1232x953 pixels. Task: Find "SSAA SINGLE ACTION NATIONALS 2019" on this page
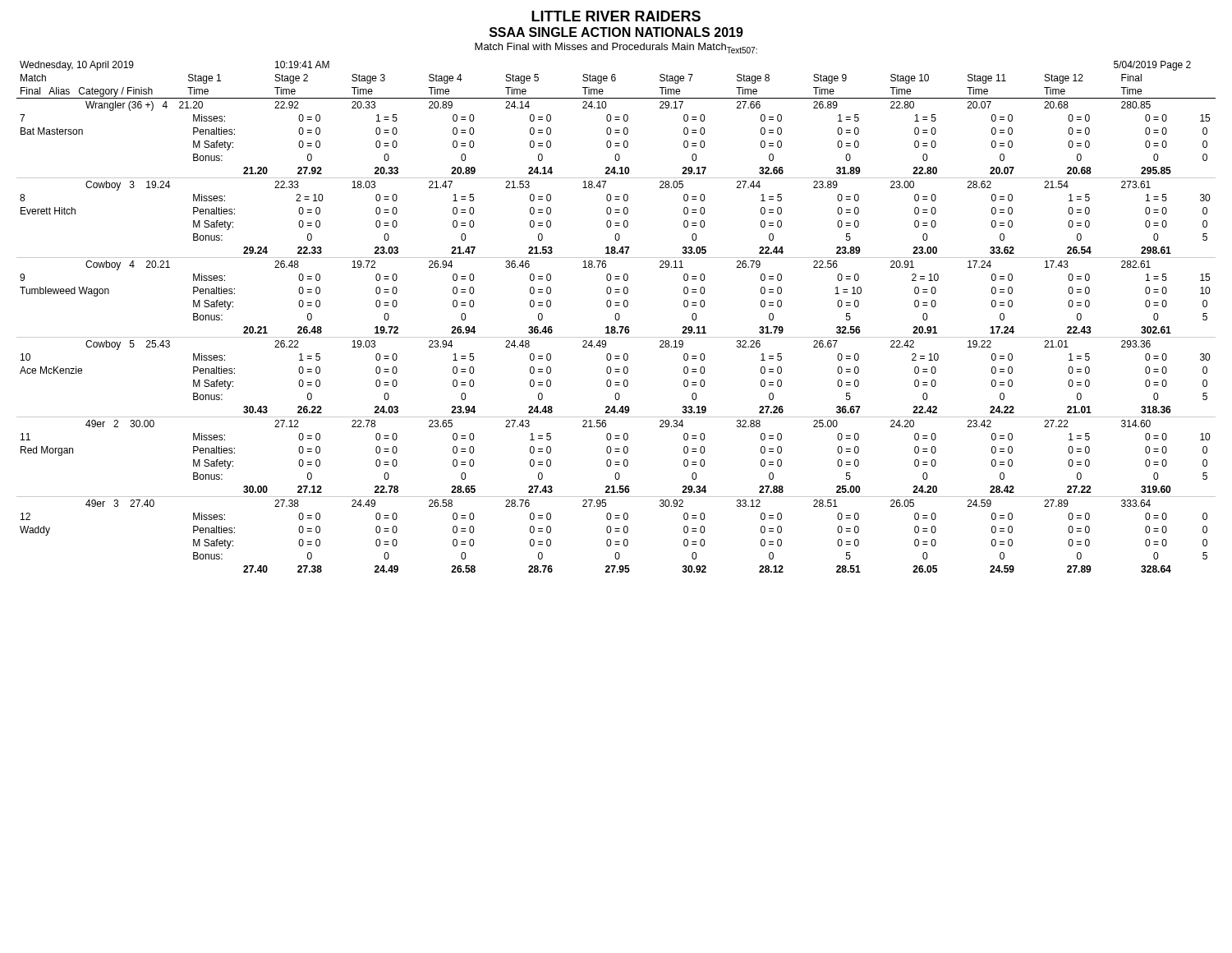pos(616,32)
